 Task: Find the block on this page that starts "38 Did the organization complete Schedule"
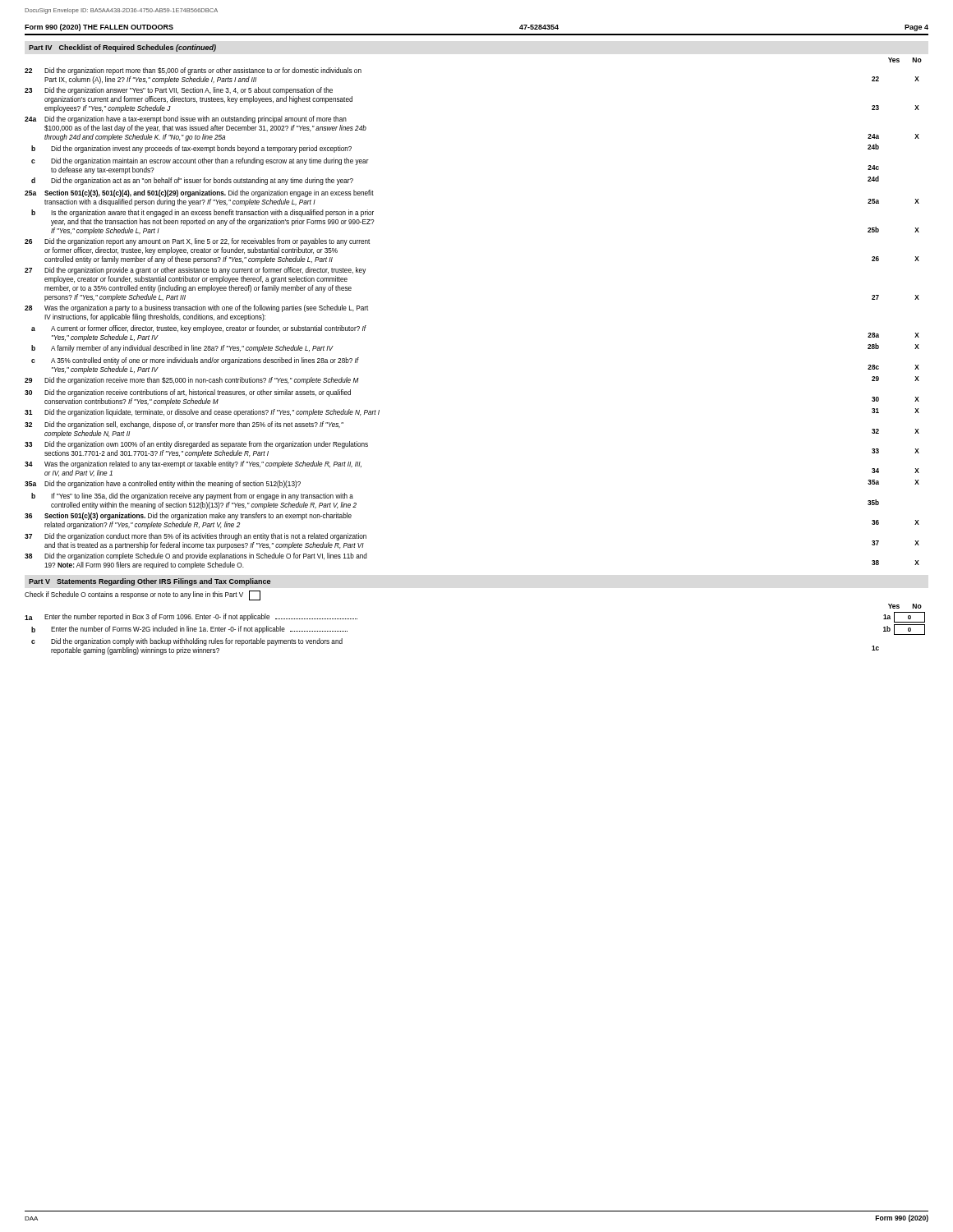[190, 558]
